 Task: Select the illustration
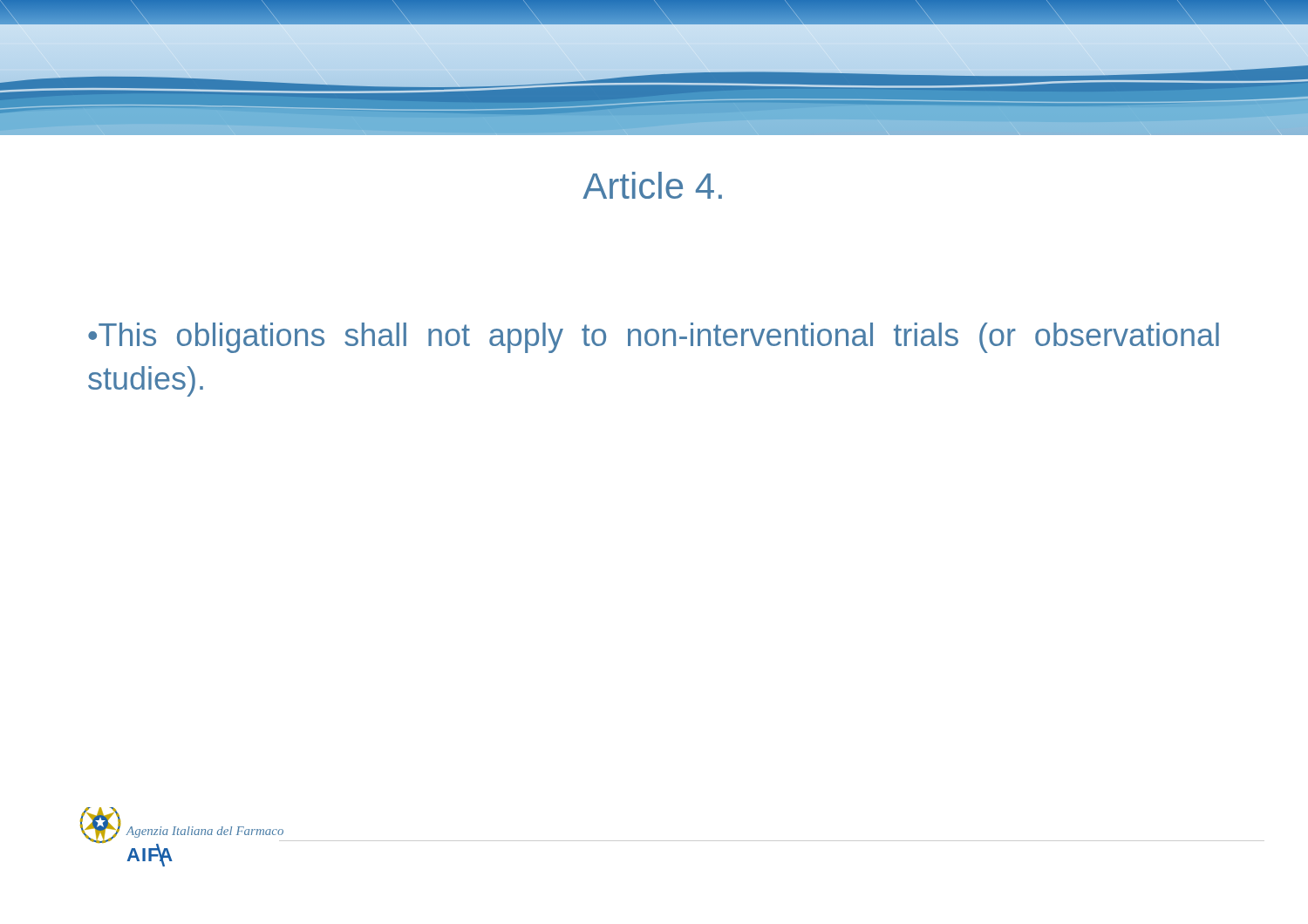point(654,68)
